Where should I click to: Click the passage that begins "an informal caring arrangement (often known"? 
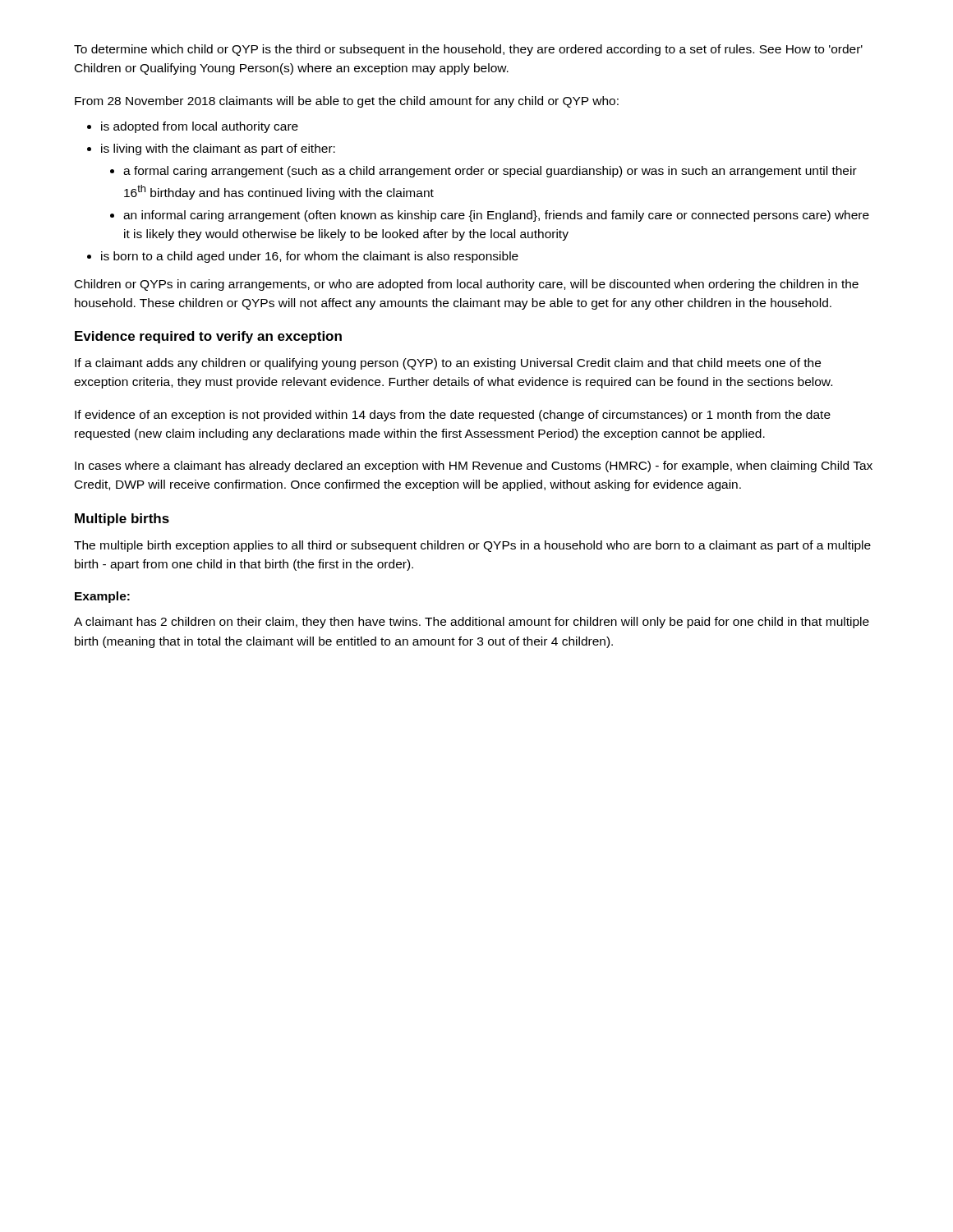tap(496, 224)
